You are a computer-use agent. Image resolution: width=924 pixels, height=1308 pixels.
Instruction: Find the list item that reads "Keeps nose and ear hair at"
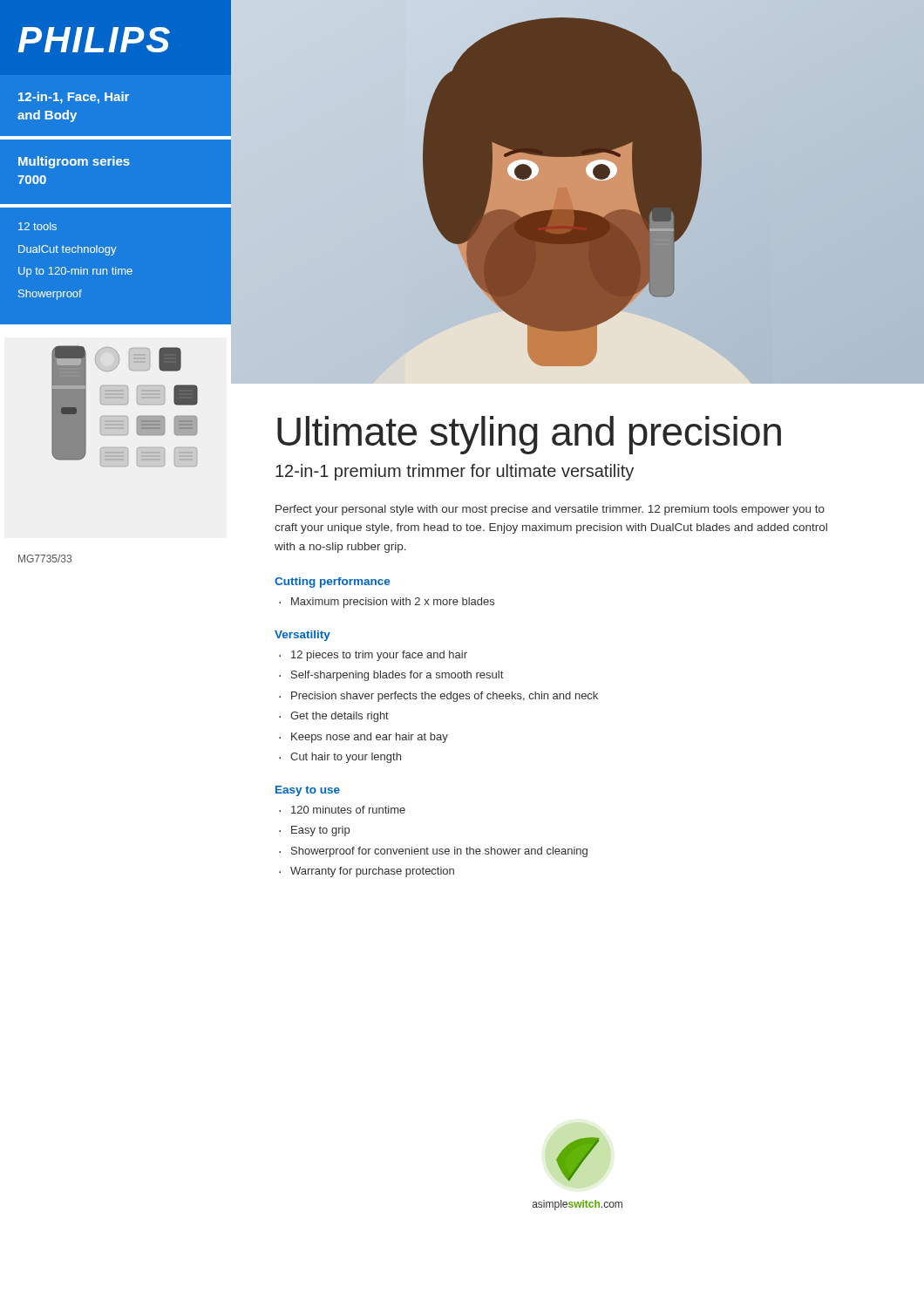pos(363,738)
